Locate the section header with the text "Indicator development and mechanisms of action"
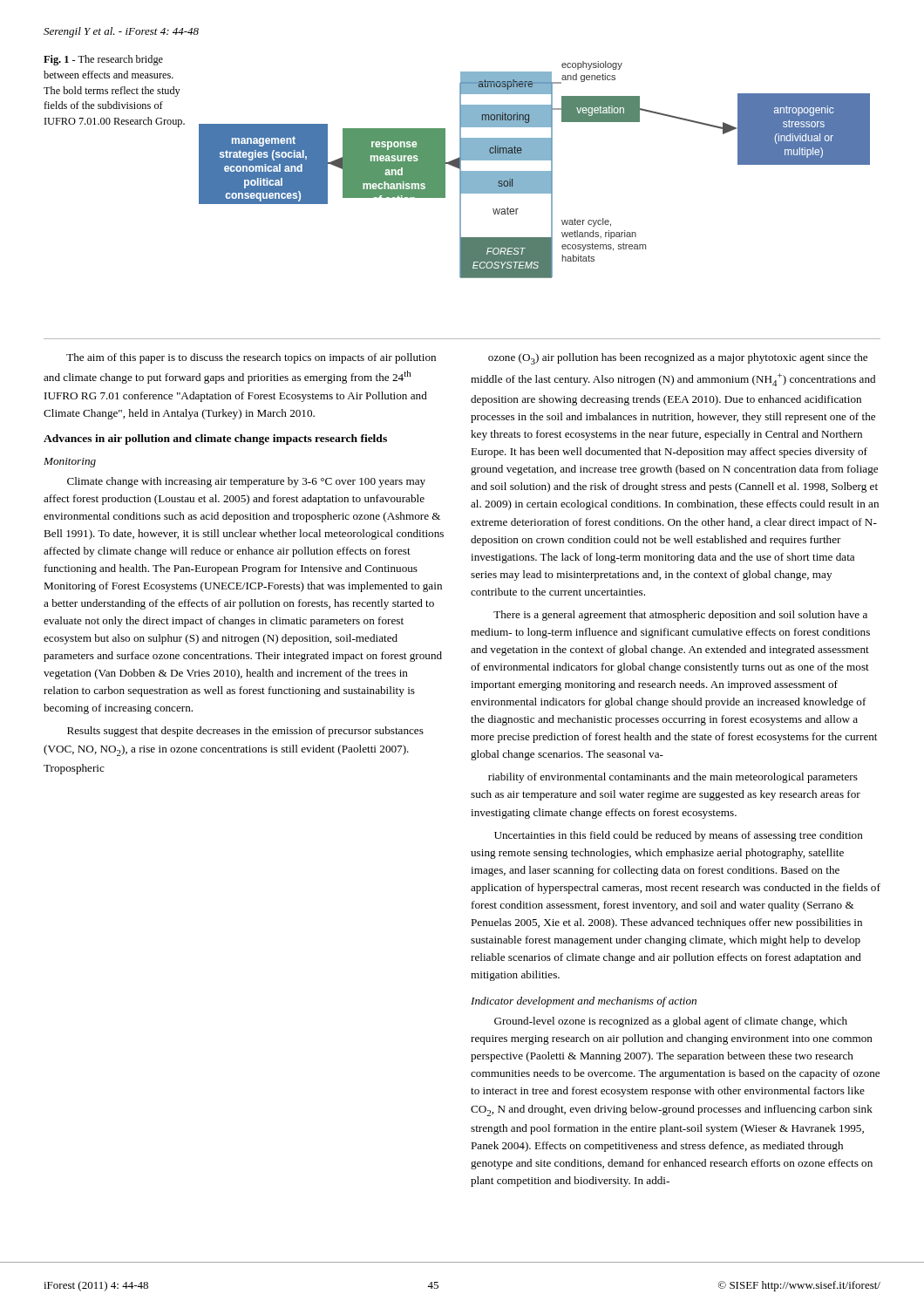The image size is (924, 1308). click(x=584, y=1001)
